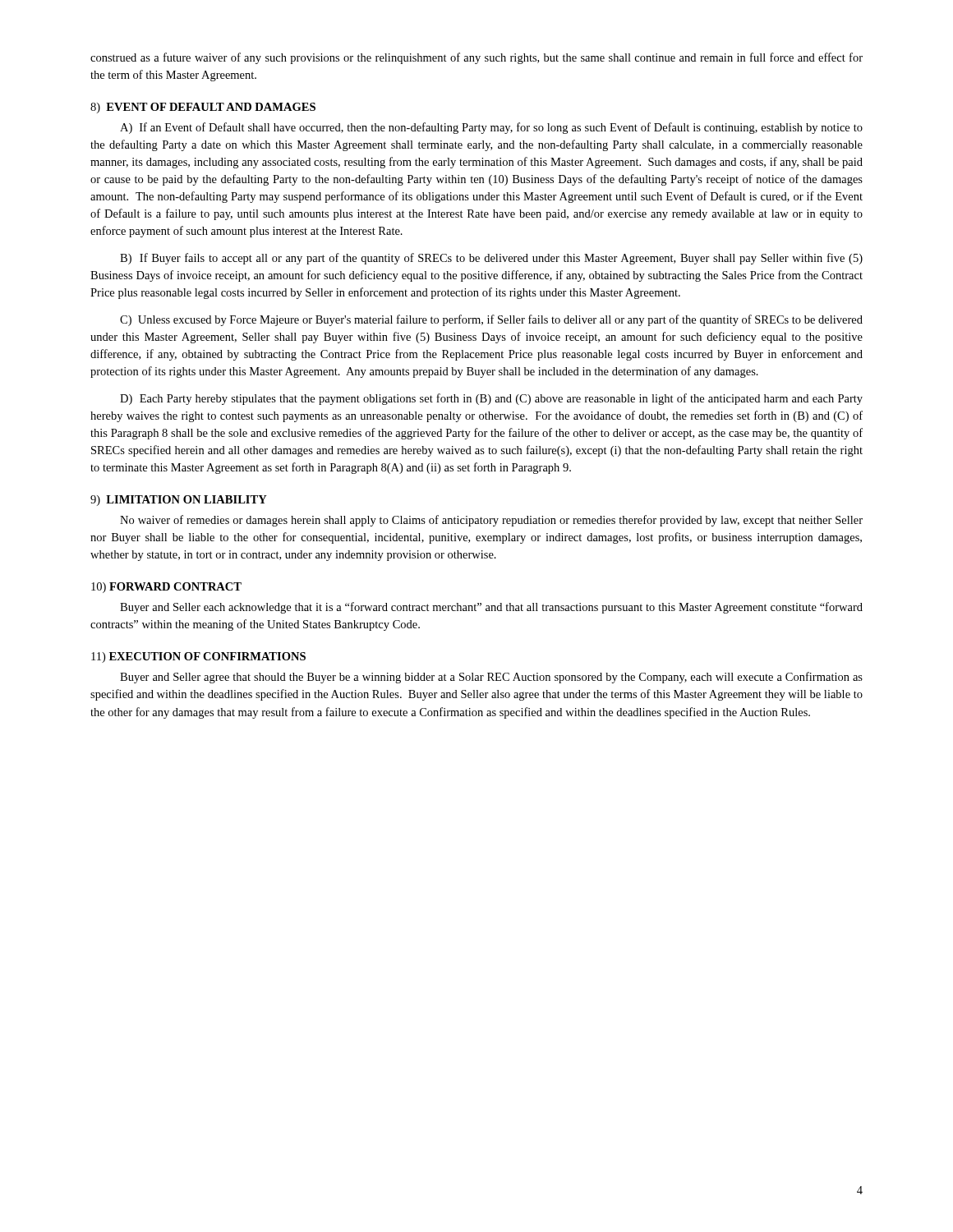Select the text block that reads "D) Each Party hereby stipulates"
953x1232 pixels.
click(x=476, y=433)
